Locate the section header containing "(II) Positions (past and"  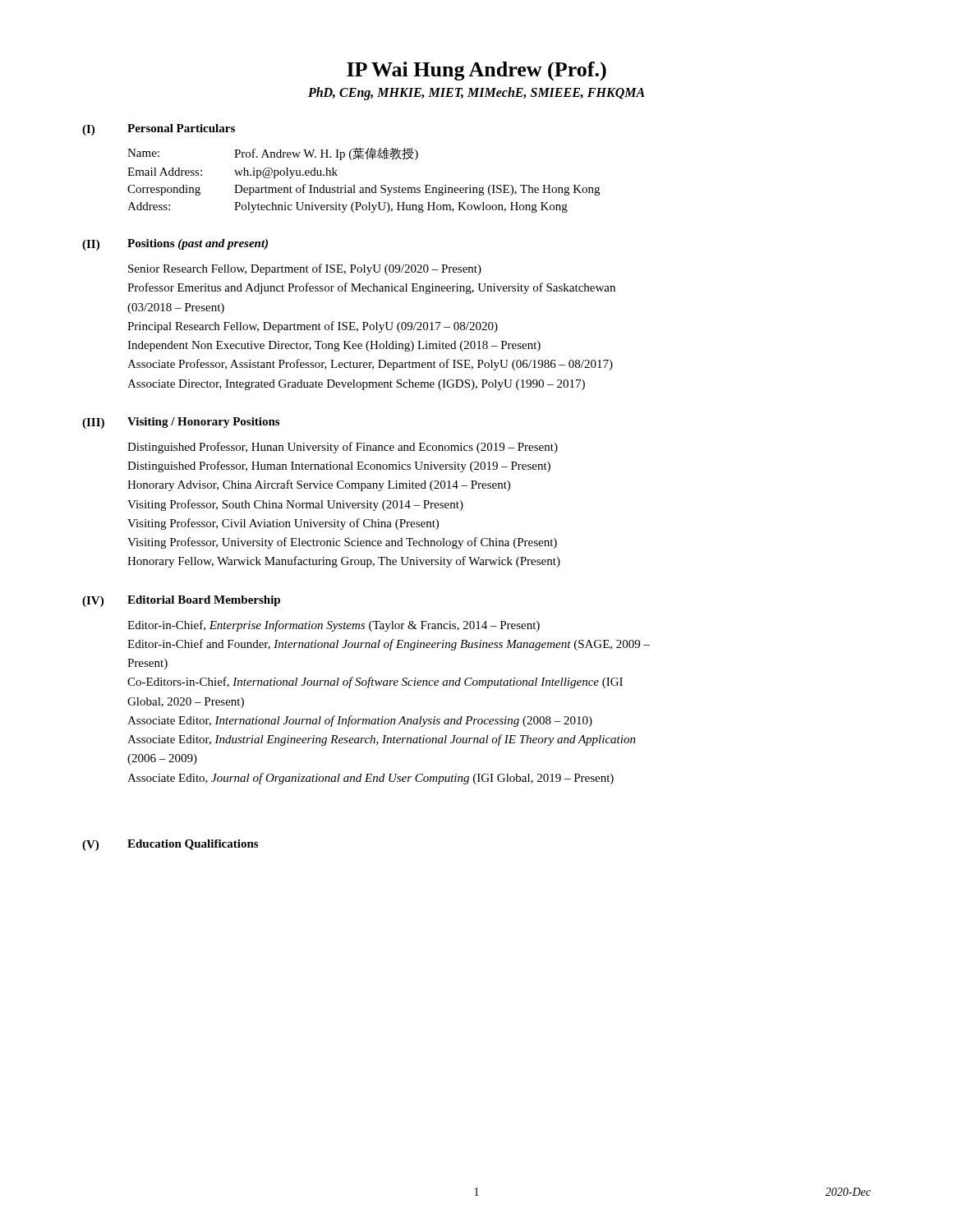[x=175, y=244]
